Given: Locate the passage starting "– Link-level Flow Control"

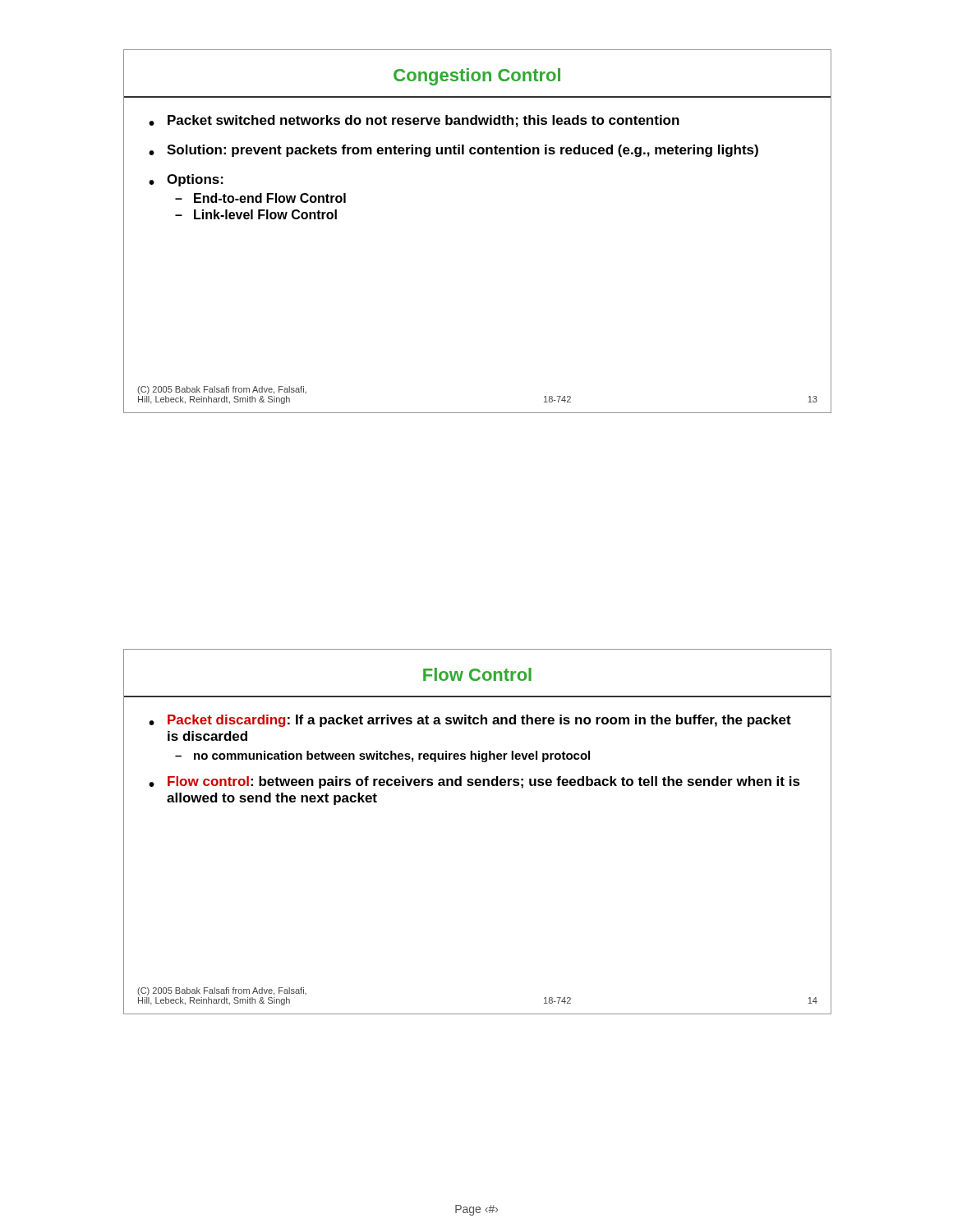Looking at the screenshot, I should pos(256,214).
